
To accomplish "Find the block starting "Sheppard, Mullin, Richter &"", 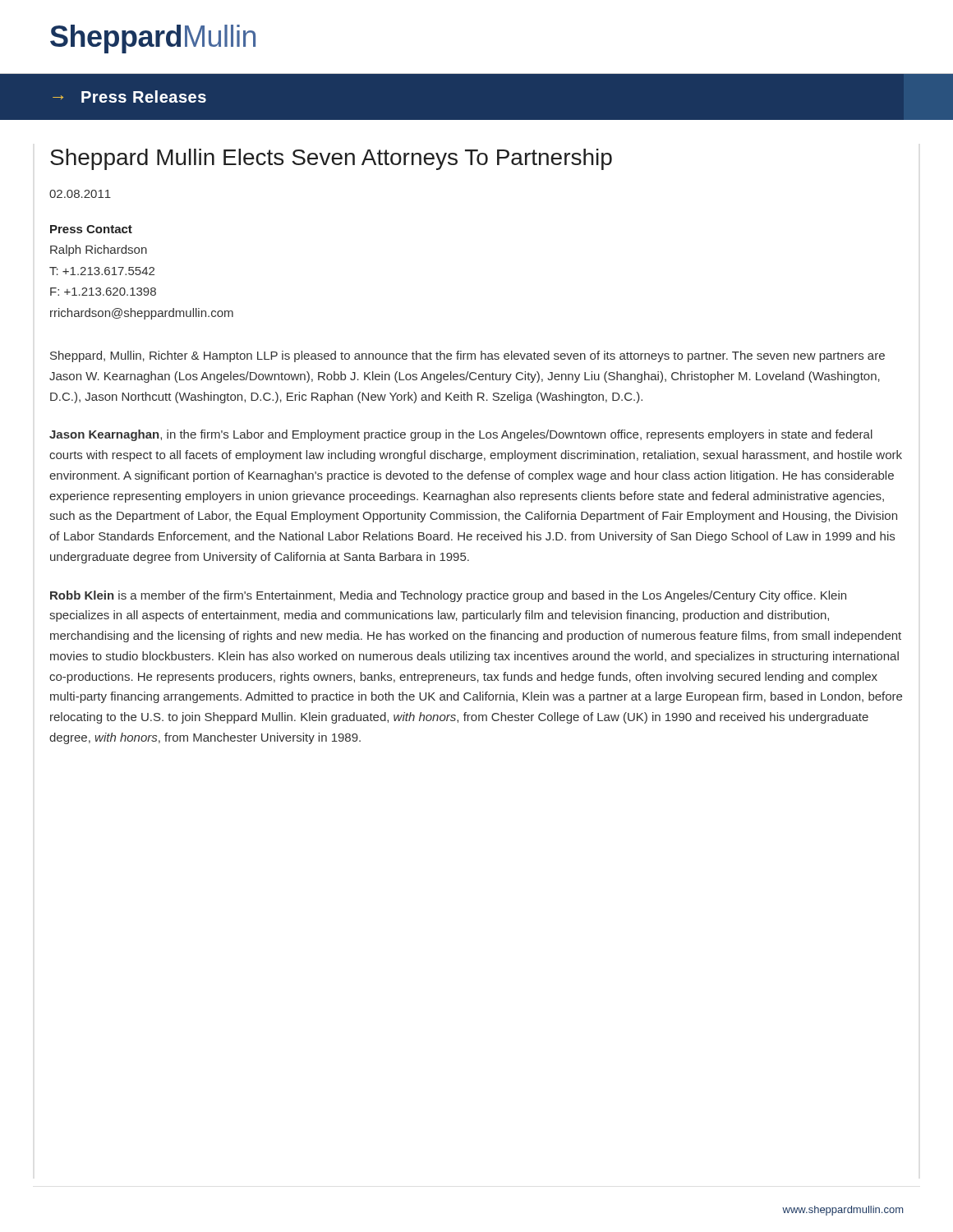I will click(x=476, y=376).
